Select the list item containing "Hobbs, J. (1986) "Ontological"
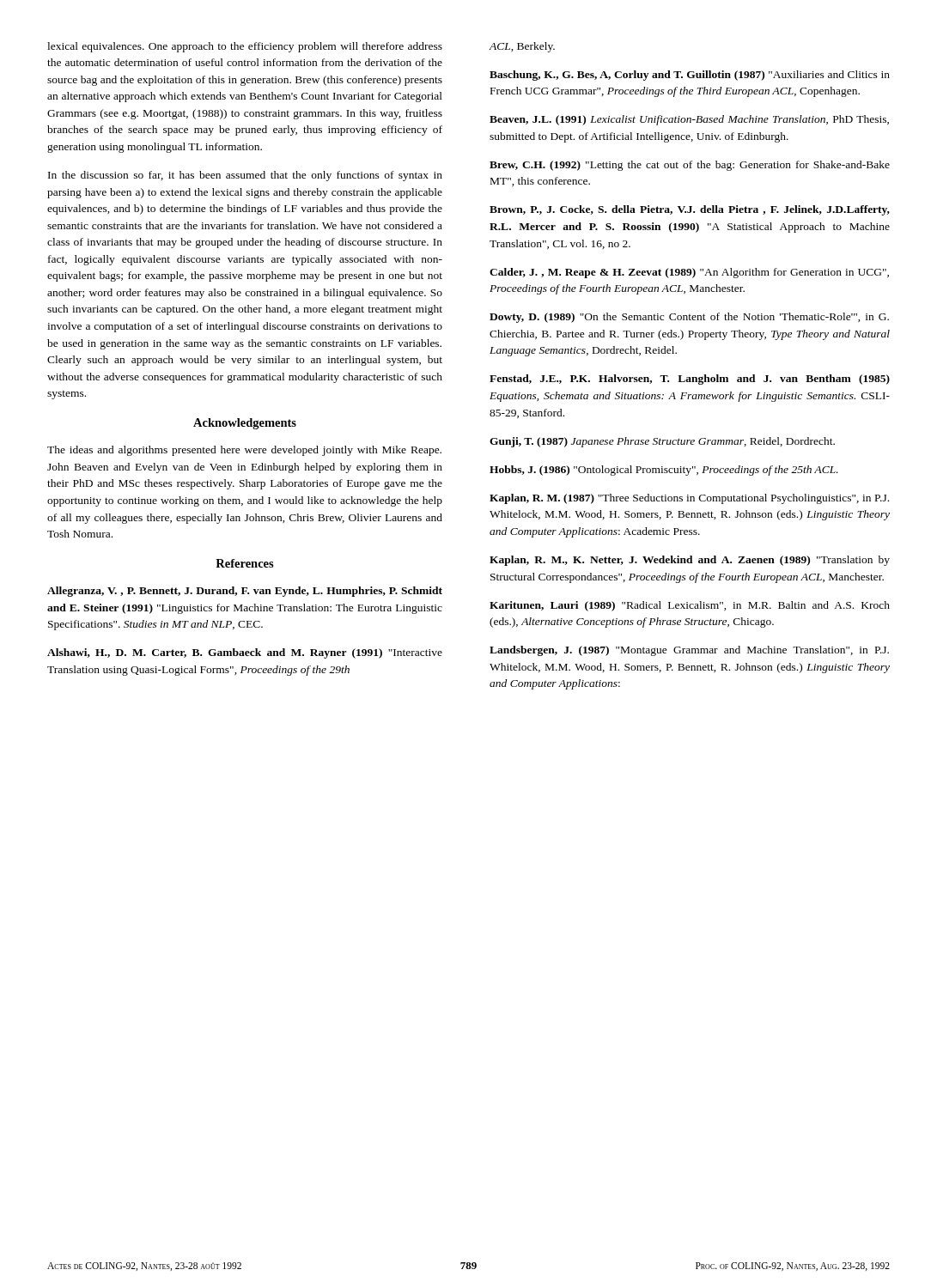The height and width of the screenshot is (1288, 937). [x=690, y=469]
